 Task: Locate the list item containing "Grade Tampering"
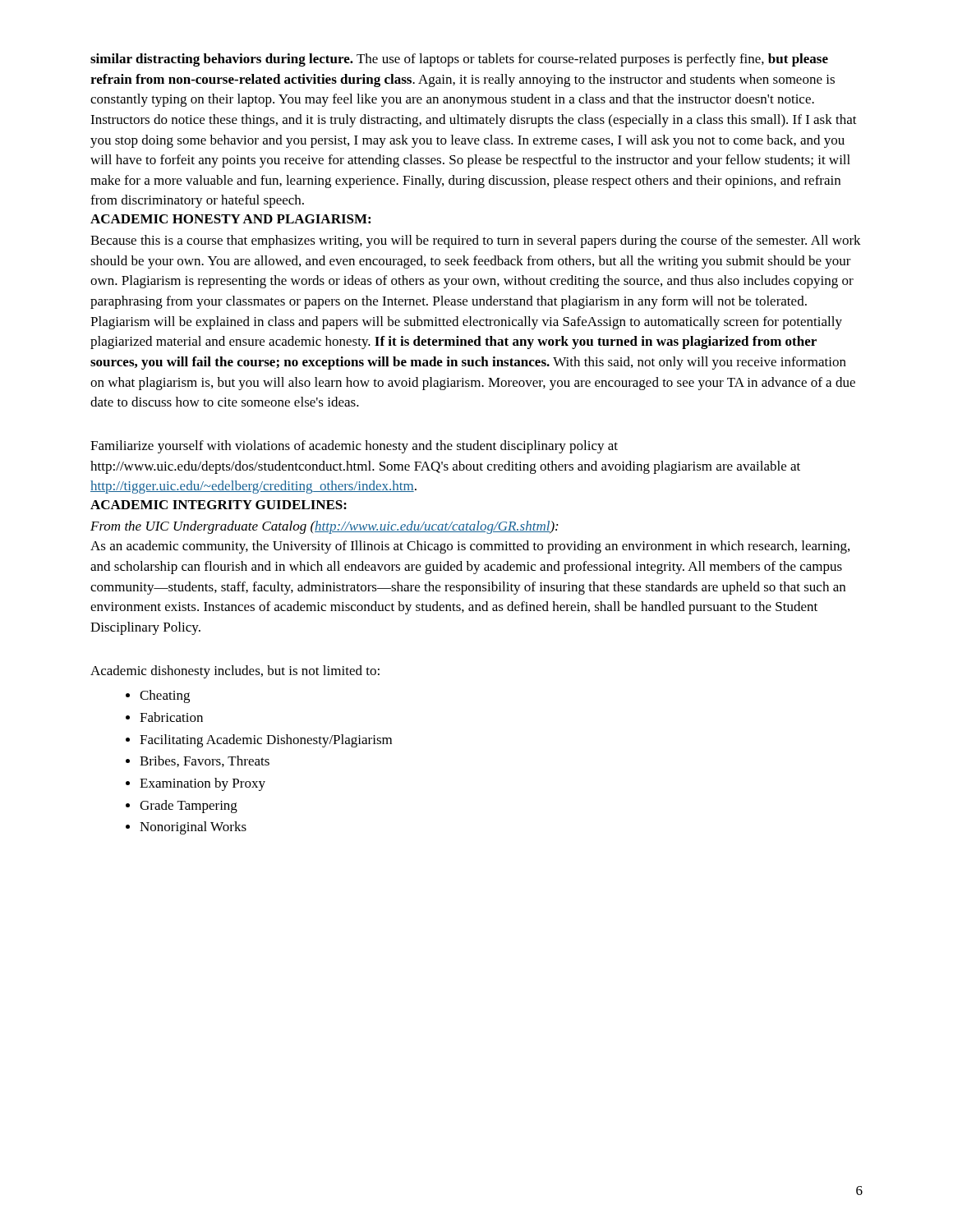[x=189, y=805]
